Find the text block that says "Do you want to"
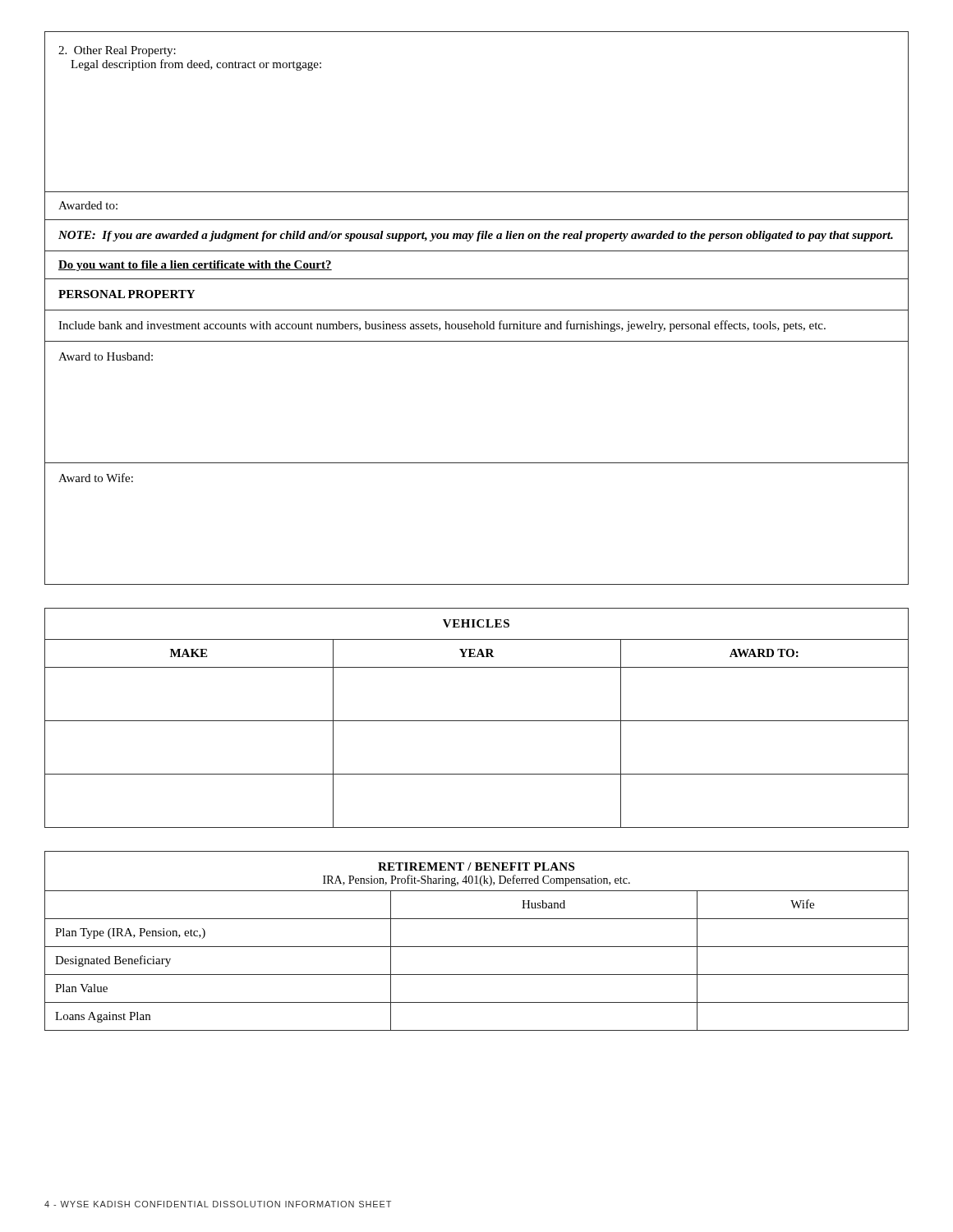Viewport: 953px width, 1232px height. point(195,264)
